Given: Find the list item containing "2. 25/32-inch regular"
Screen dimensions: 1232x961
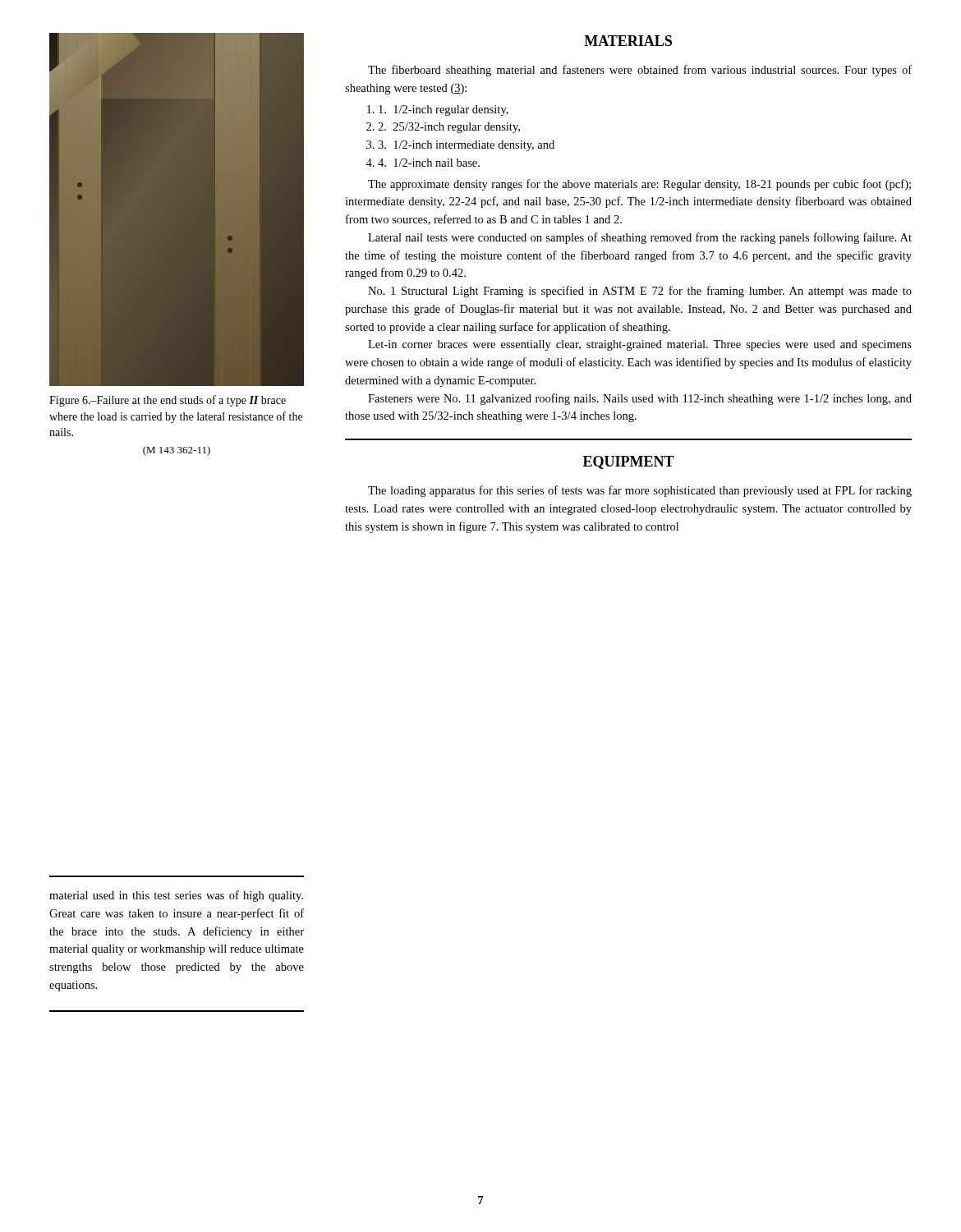Looking at the screenshot, I should pos(449,127).
